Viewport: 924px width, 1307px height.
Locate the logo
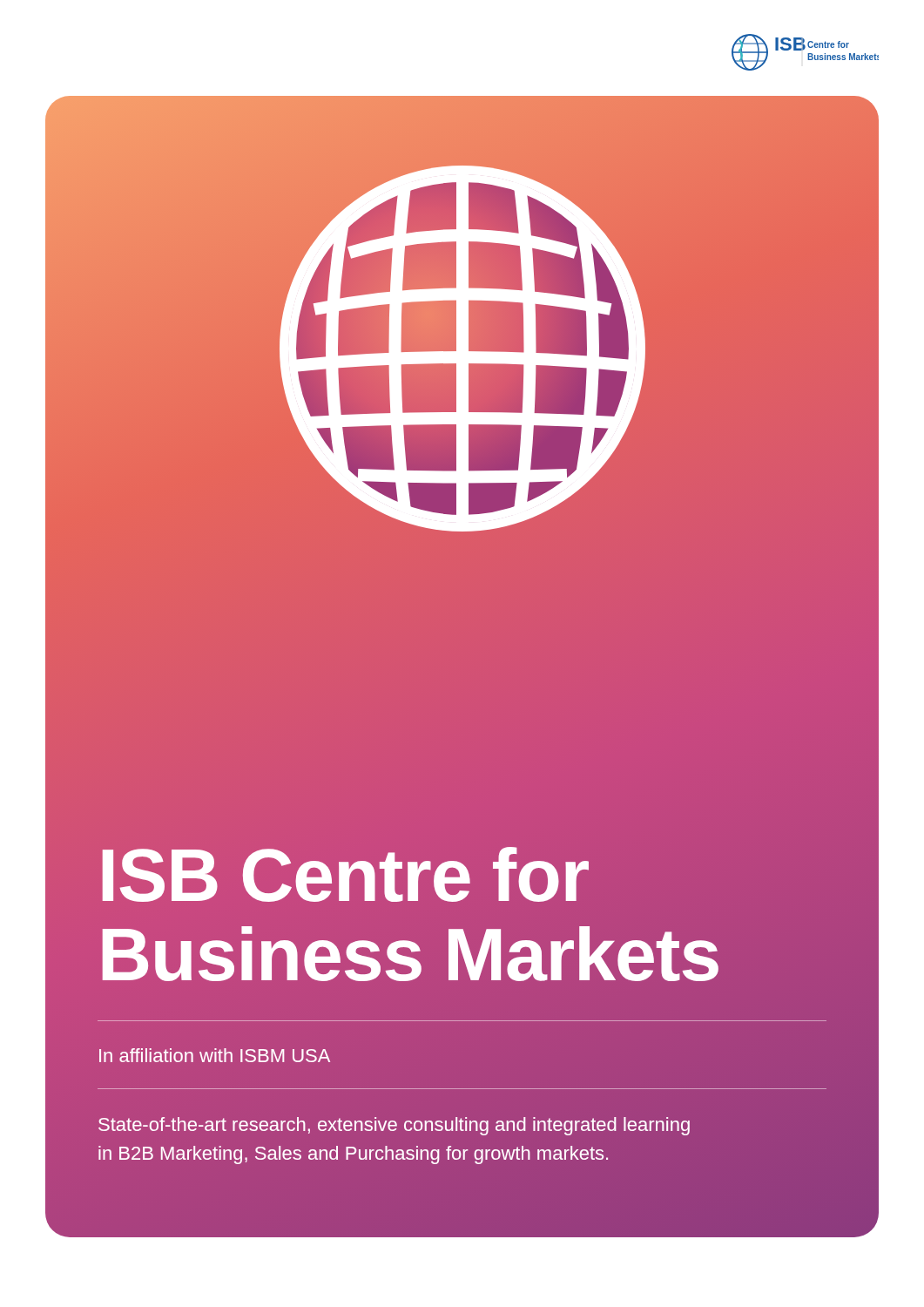point(805,52)
